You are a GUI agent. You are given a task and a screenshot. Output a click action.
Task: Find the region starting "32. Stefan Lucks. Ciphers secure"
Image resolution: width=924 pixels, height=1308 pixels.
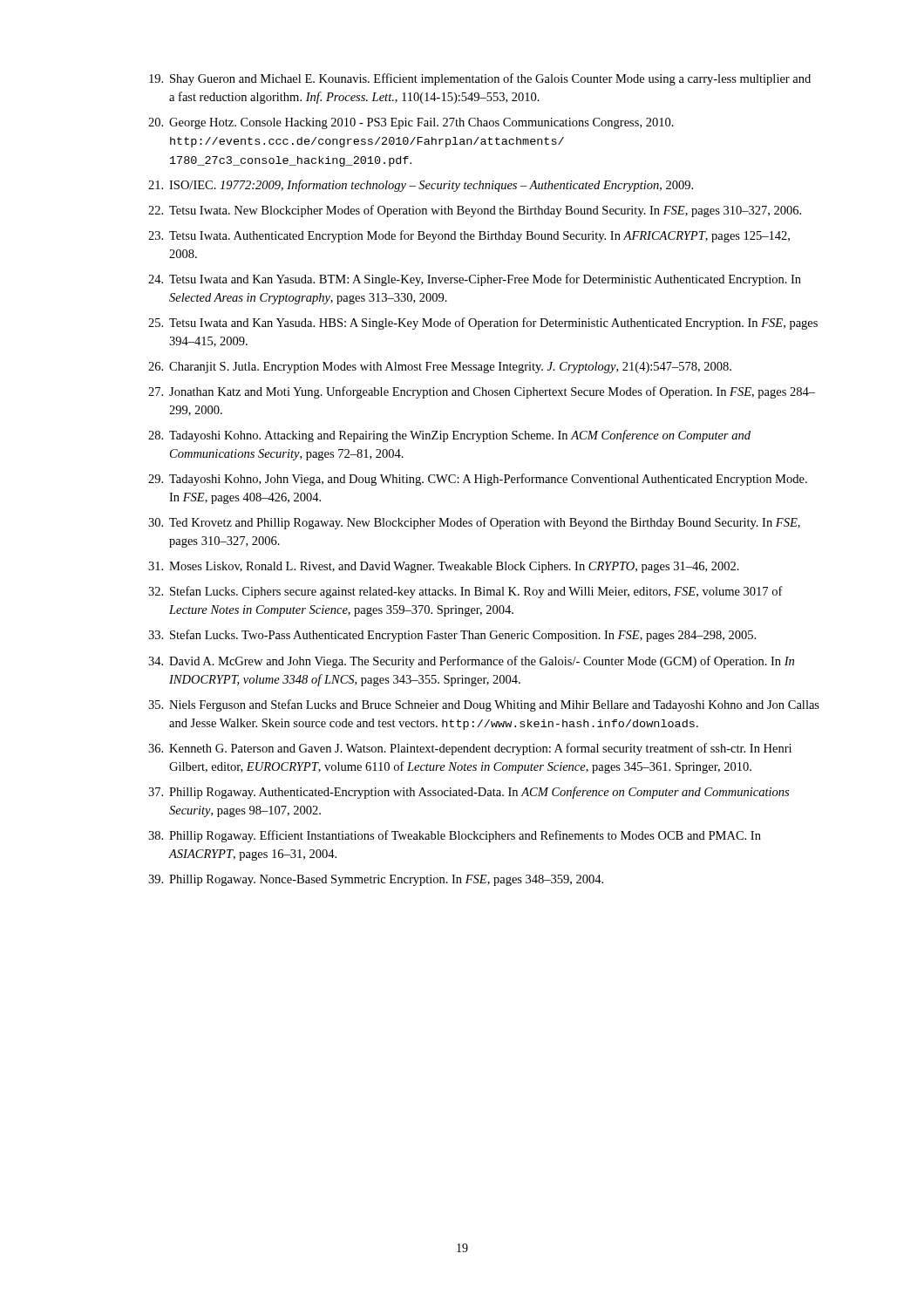475,601
